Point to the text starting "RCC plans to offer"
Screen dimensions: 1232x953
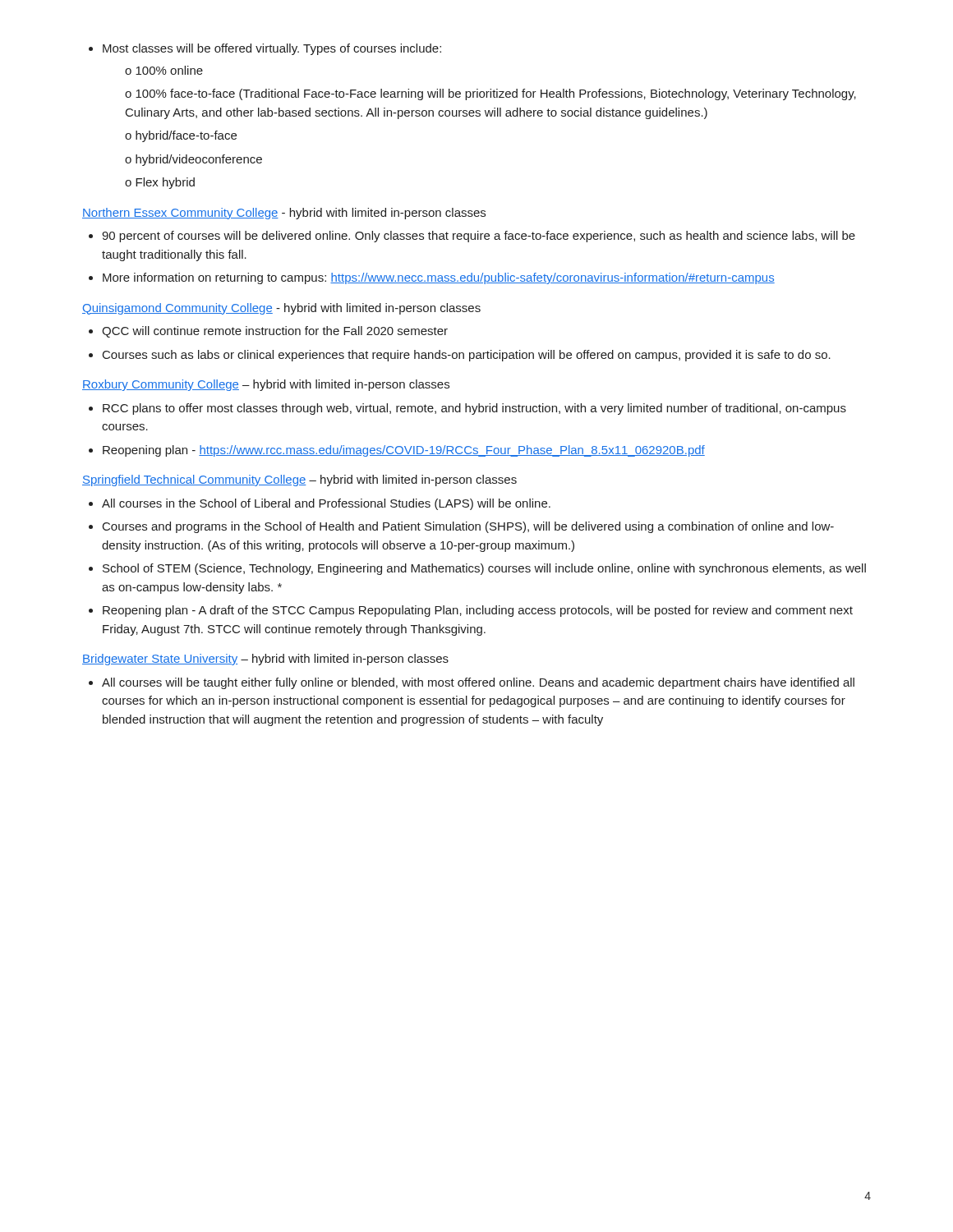[x=467, y=409]
